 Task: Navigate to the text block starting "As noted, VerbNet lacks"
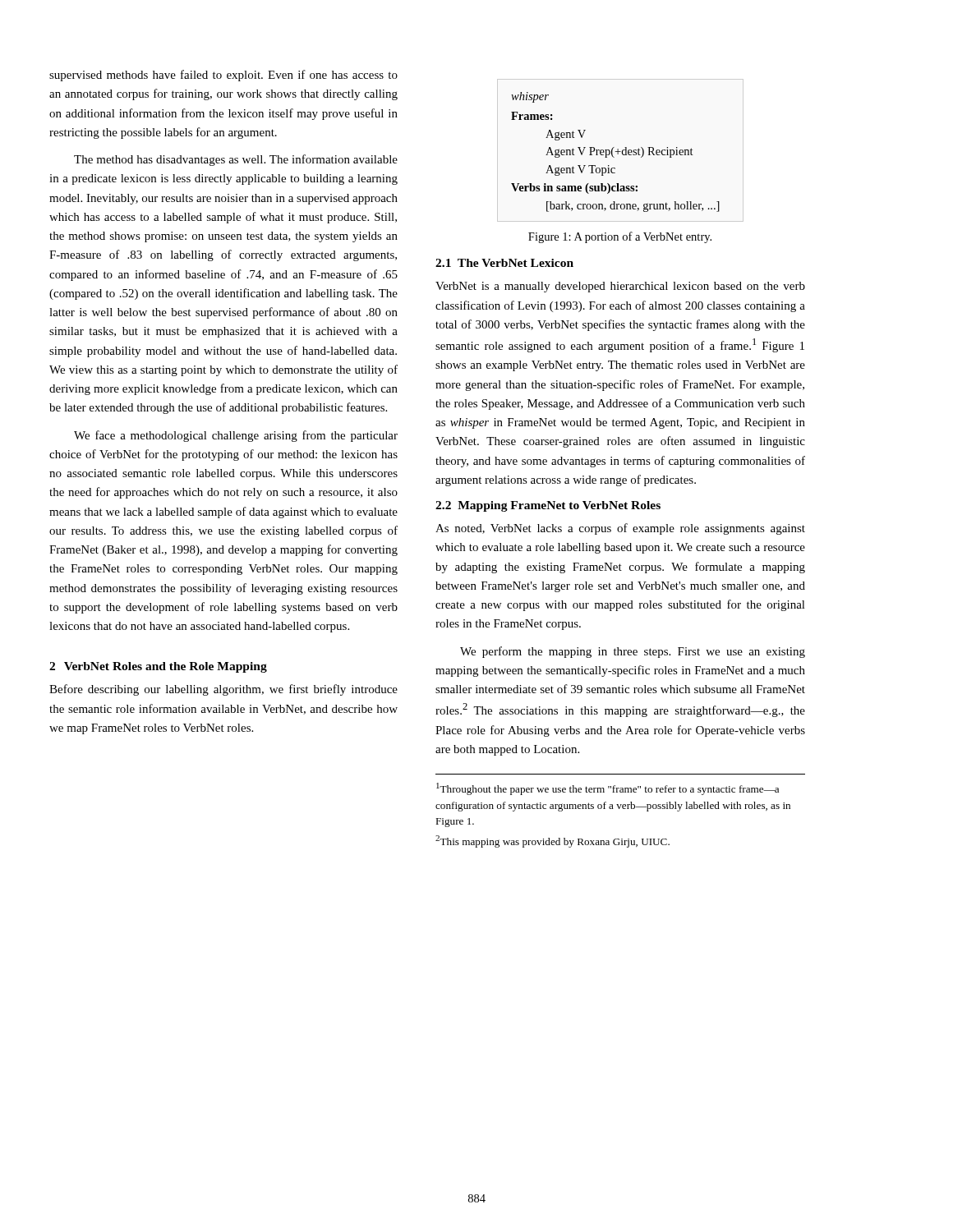tap(620, 639)
